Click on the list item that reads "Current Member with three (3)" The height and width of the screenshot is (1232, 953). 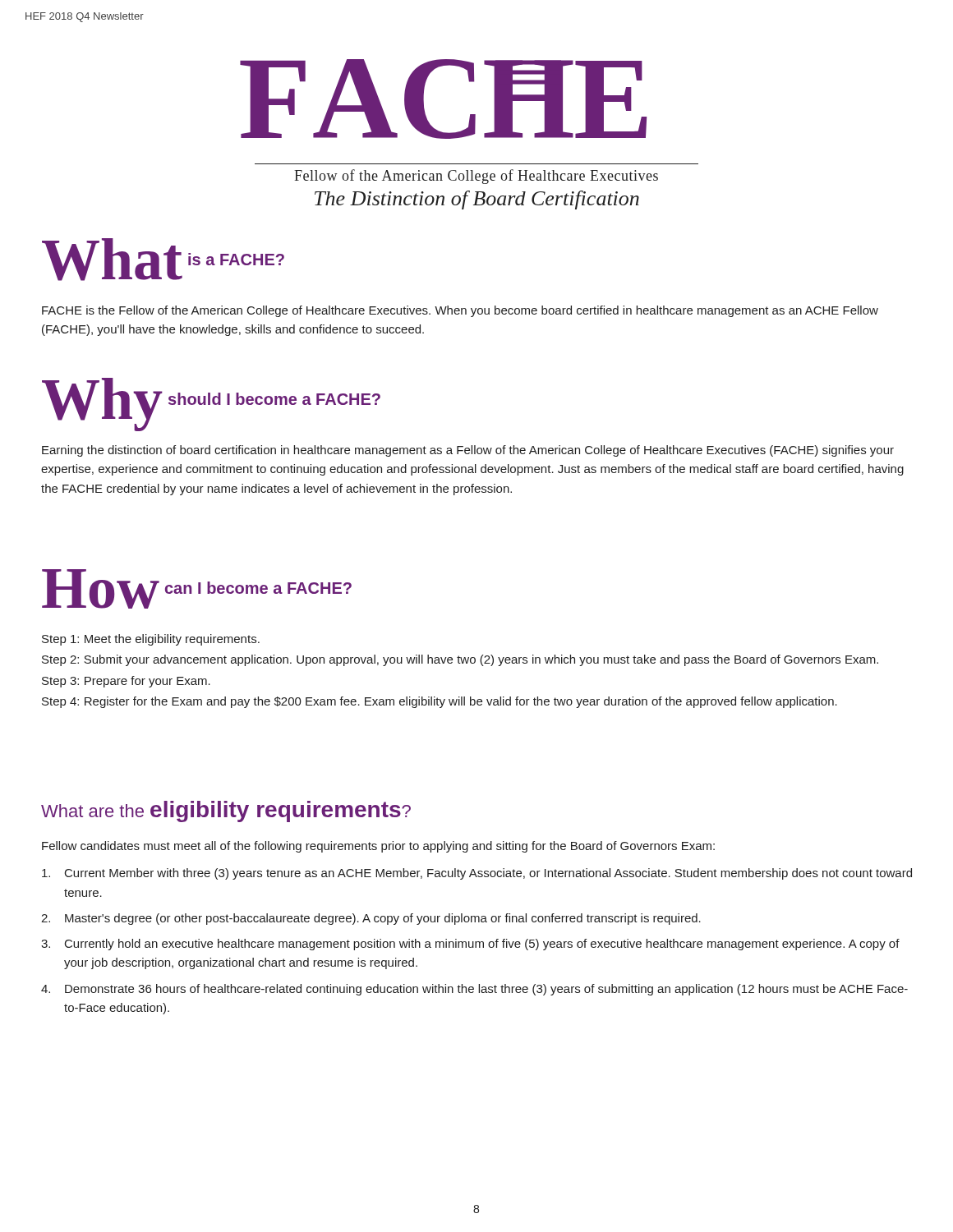[x=481, y=882]
